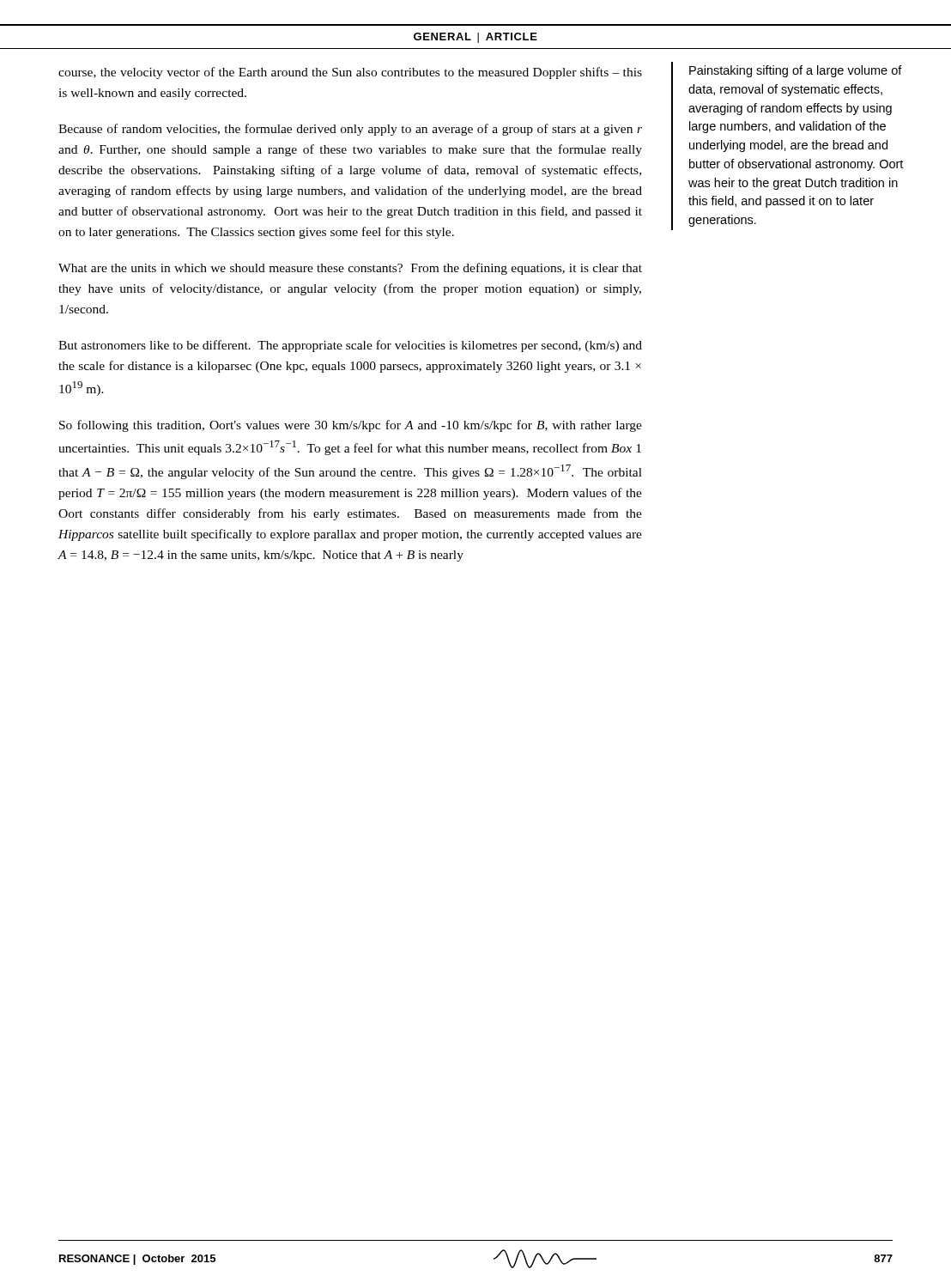The width and height of the screenshot is (951, 1288).
Task: Find the block starting "Because of random"
Action: (350, 180)
